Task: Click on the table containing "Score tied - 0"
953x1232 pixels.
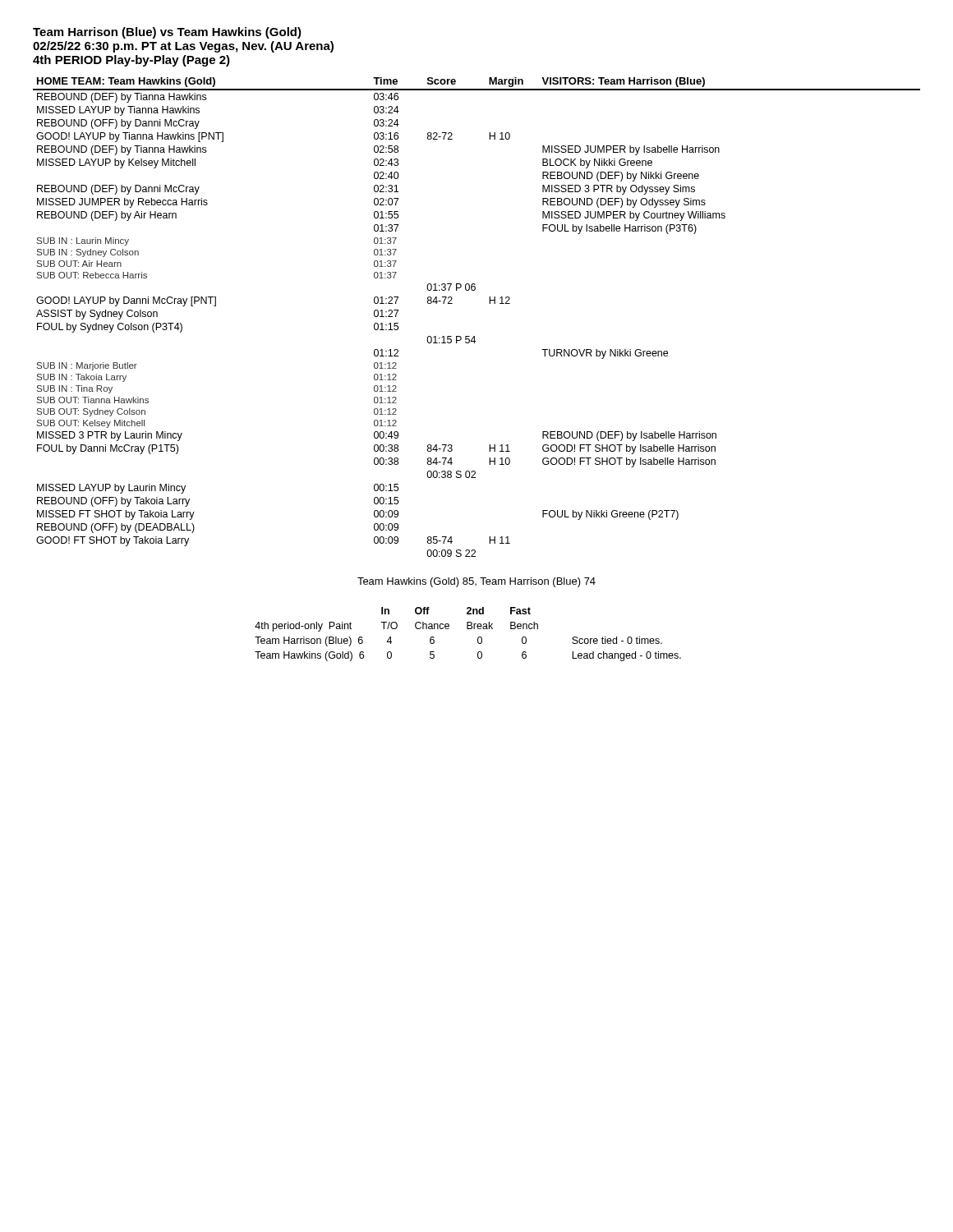Action: [476, 629]
